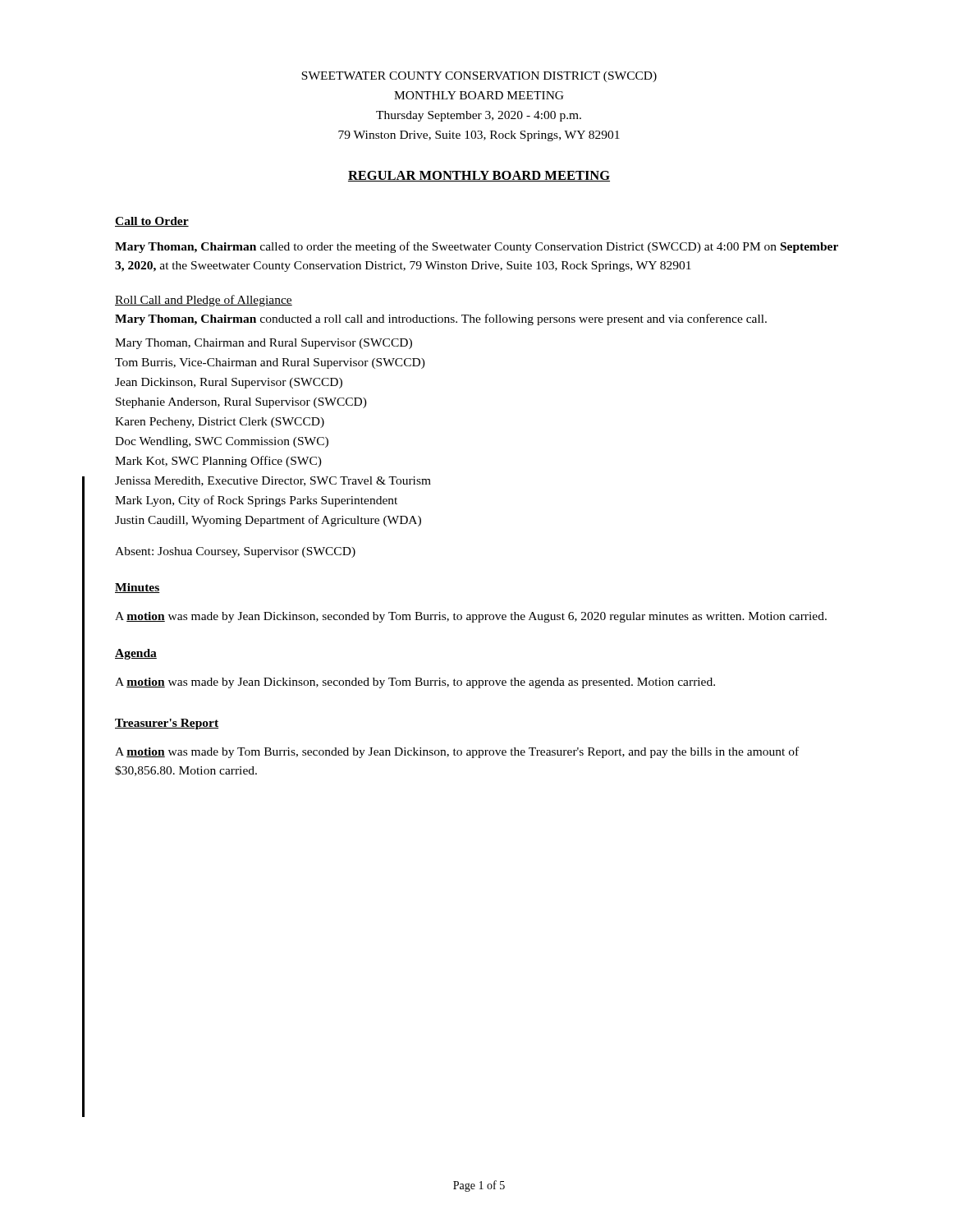Click on the list item that reads "Karen Pecheny, District Clerk (SWCCD)"
Viewport: 958px width, 1232px height.
point(220,421)
